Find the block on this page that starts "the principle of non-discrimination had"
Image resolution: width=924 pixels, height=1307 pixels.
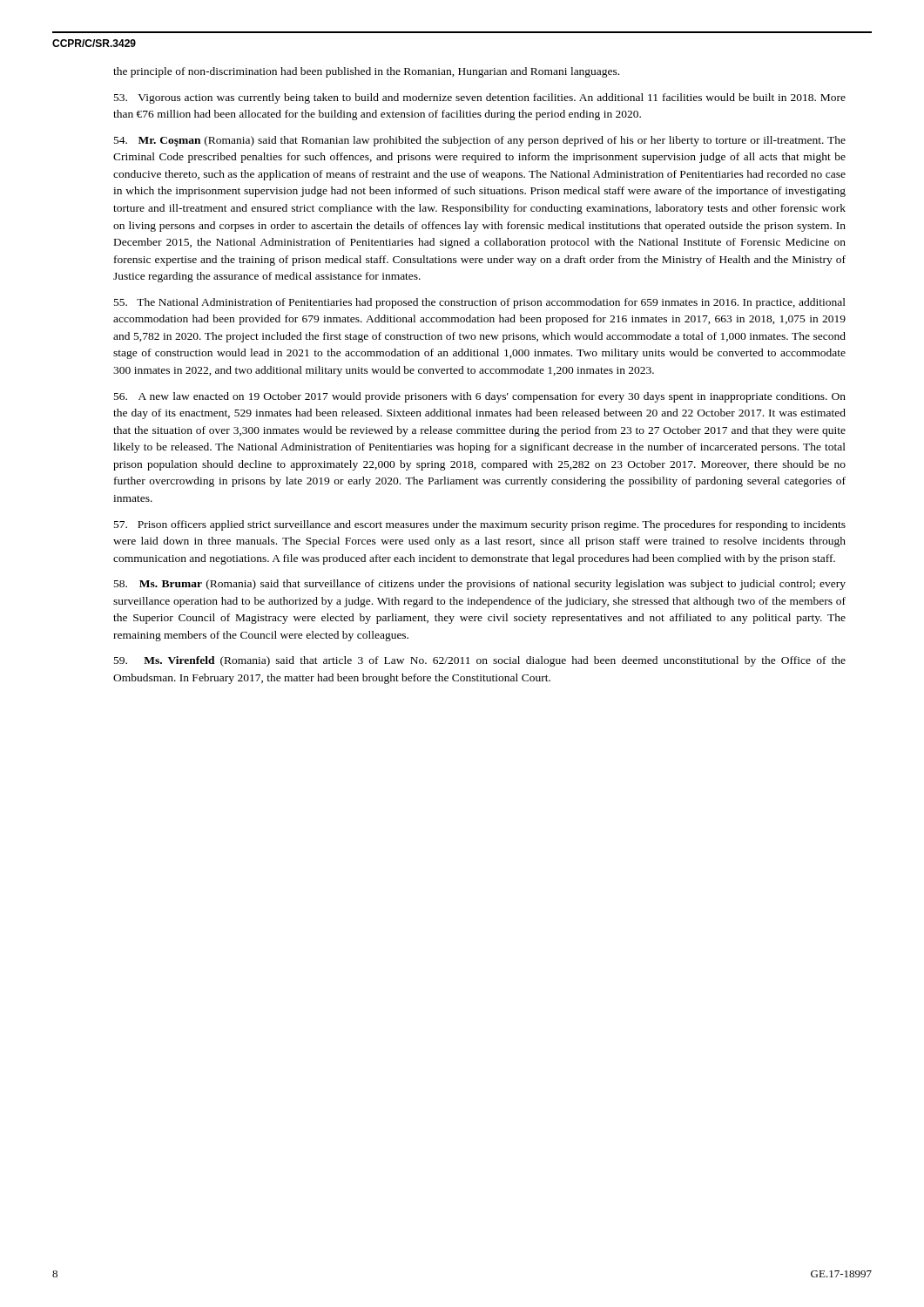pos(367,71)
